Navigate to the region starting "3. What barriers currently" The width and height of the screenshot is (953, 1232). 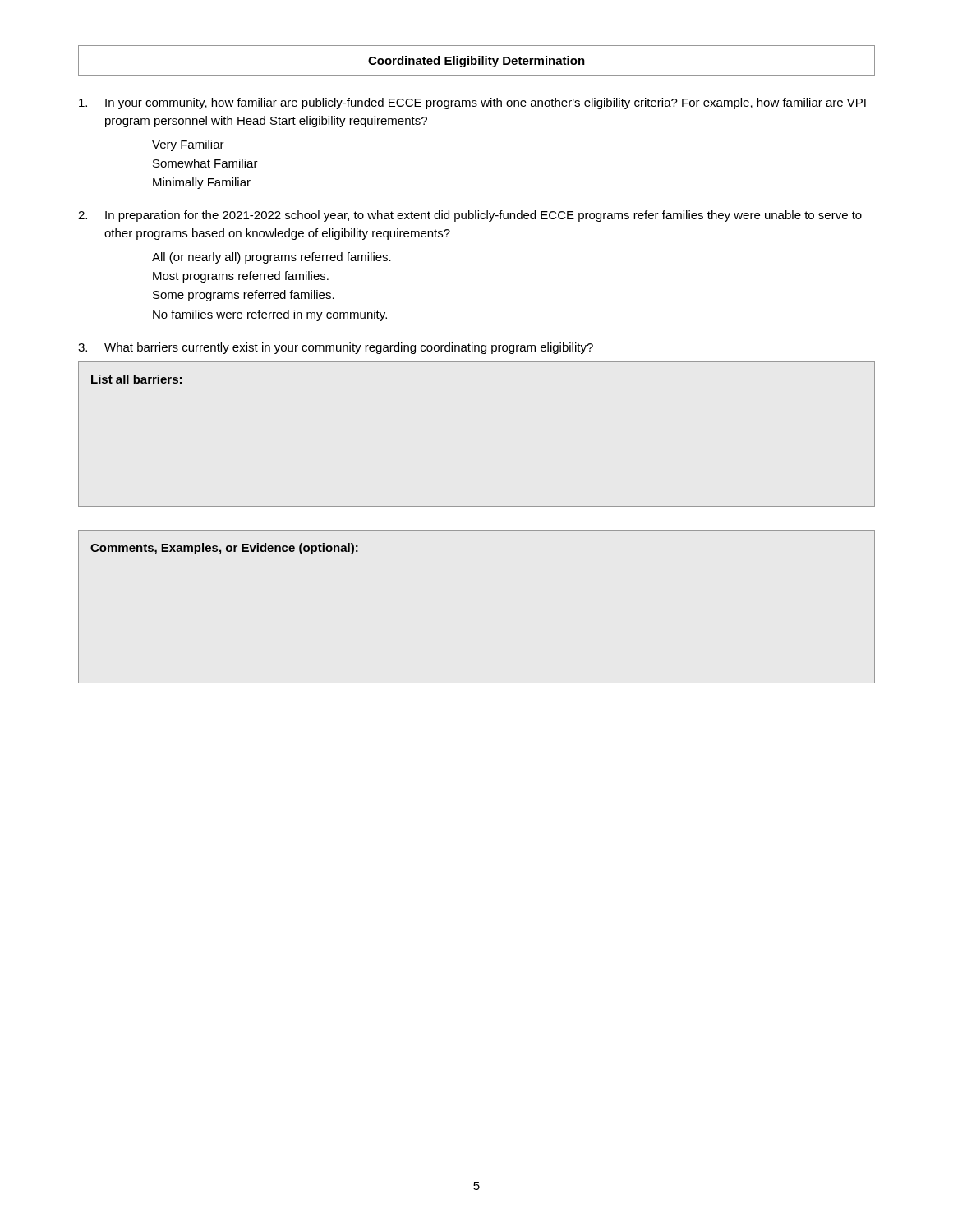coord(476,347)
